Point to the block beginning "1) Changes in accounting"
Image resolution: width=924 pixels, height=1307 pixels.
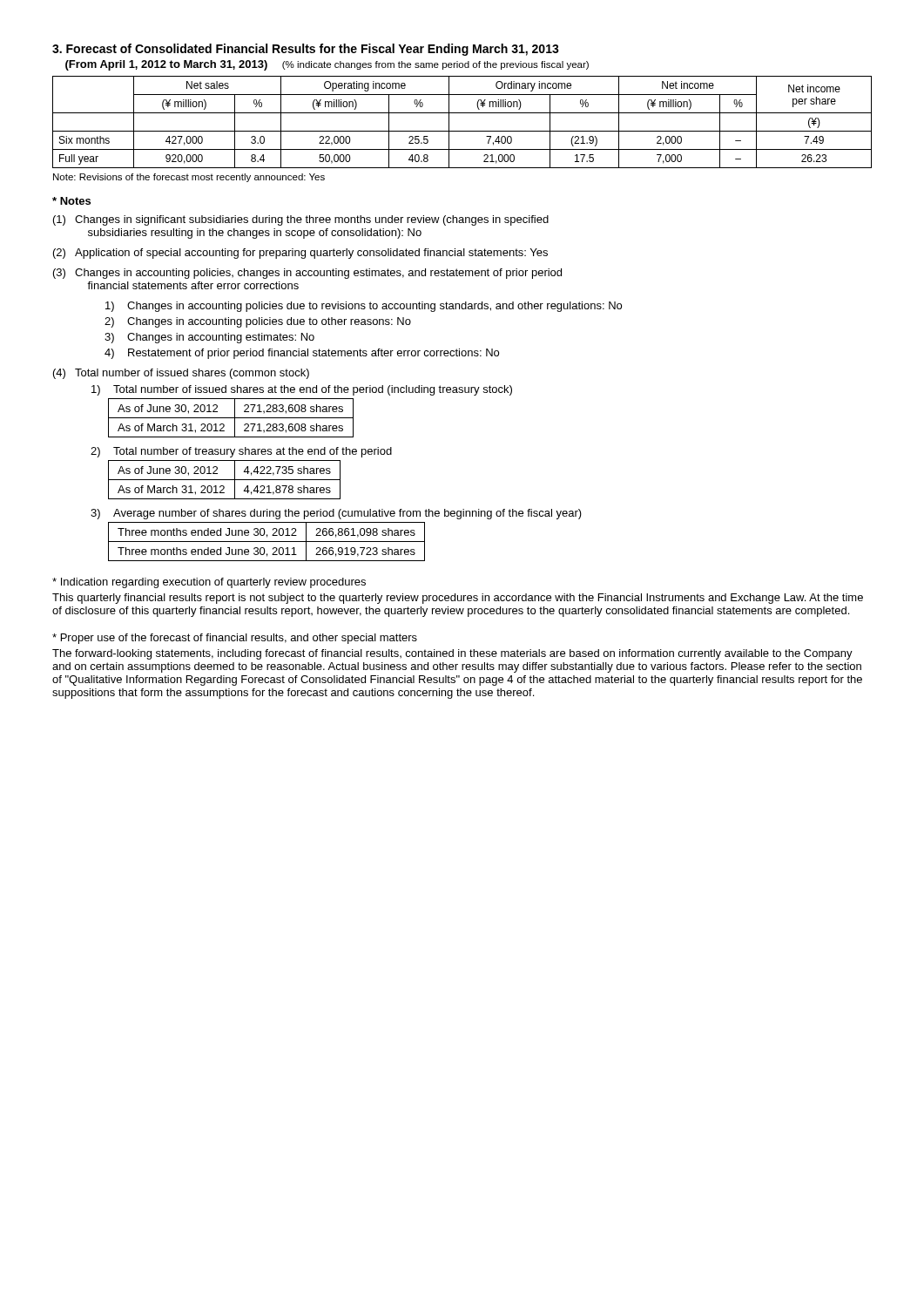coord(488,305)
